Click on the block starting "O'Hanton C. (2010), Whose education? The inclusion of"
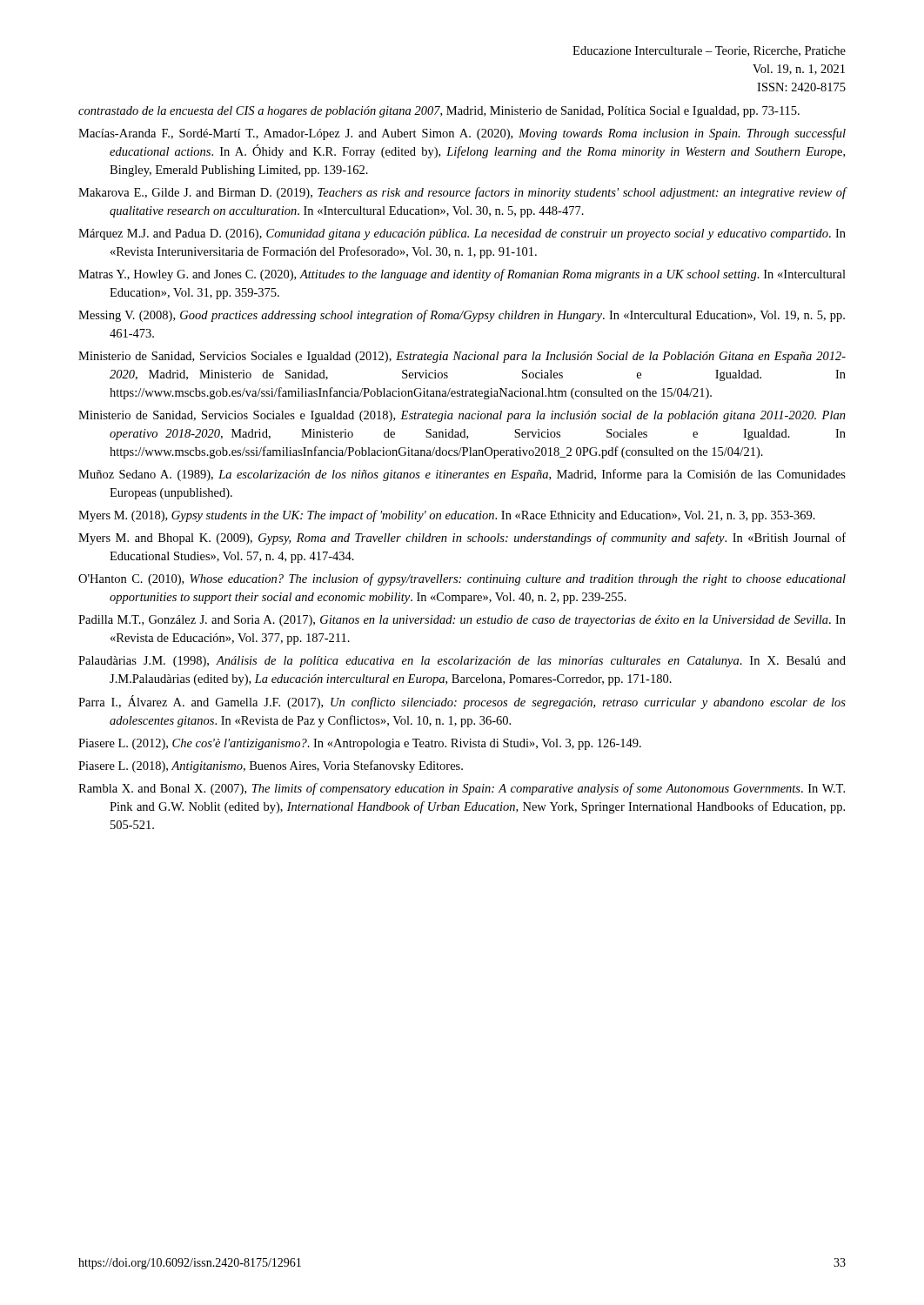This screenshot has height=1305, width=924. (462, 588)
